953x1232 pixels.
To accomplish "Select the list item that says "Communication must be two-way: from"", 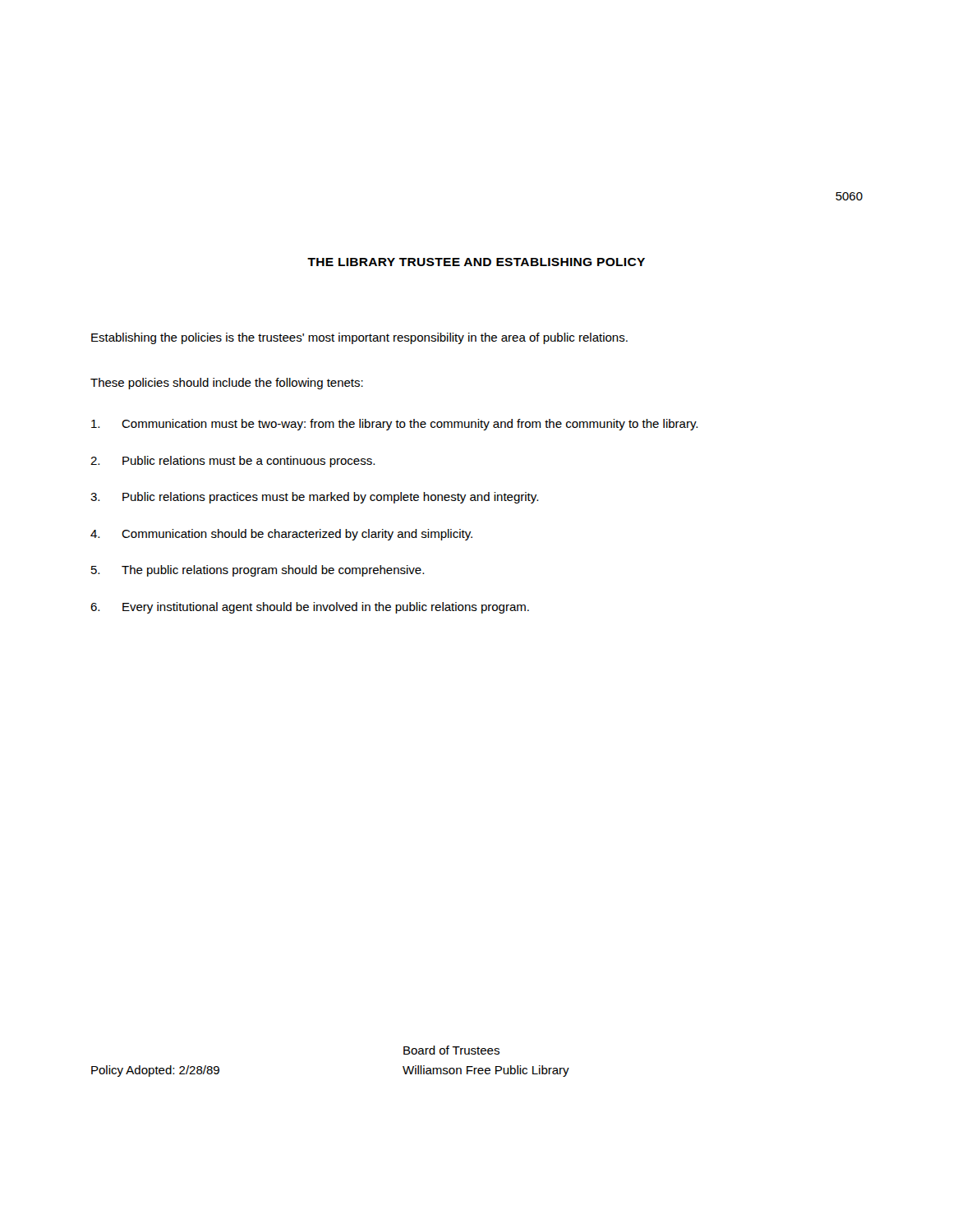I will pos(476,424).
